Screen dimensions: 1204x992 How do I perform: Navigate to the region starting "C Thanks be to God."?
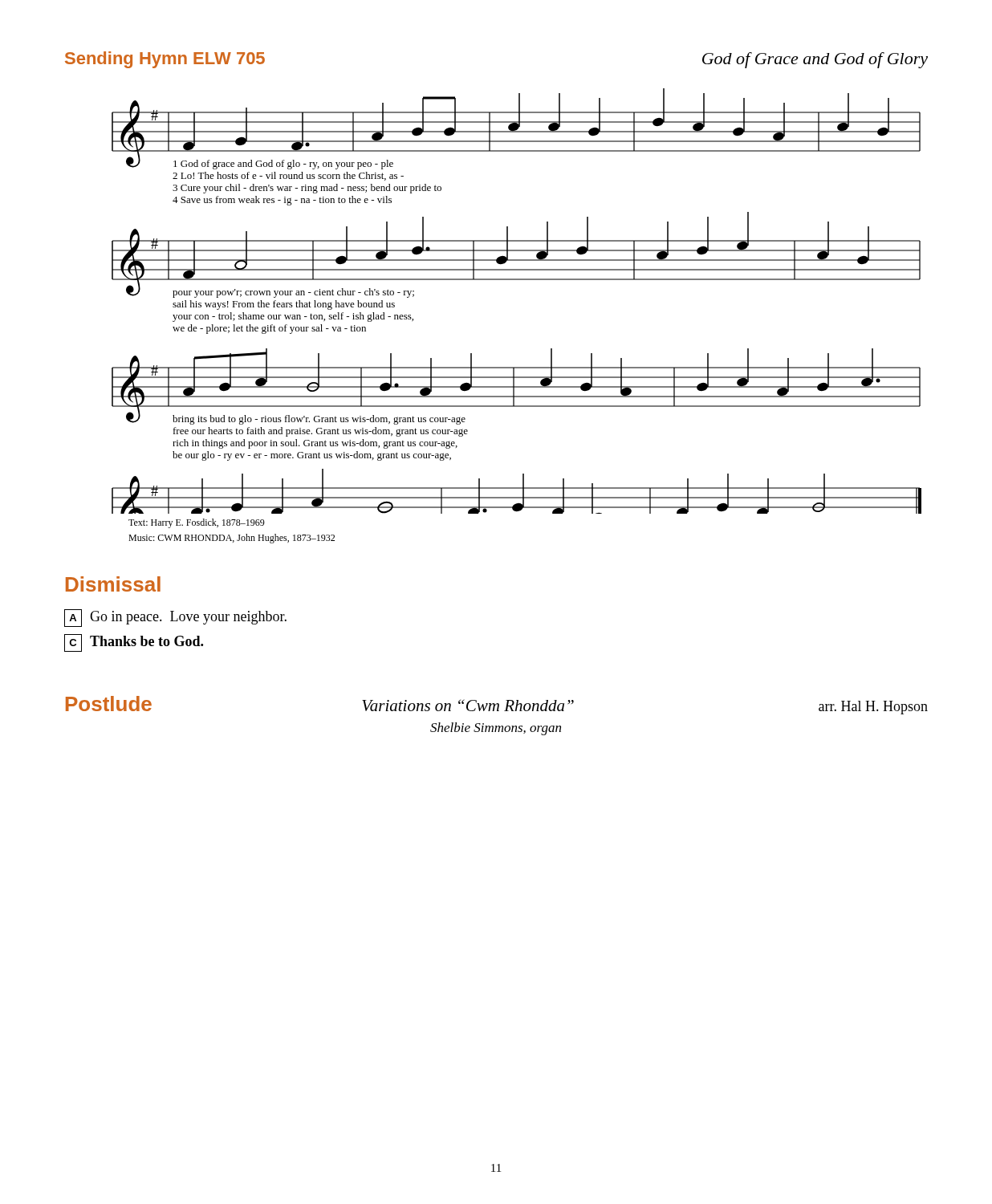(x=134, y=643)
